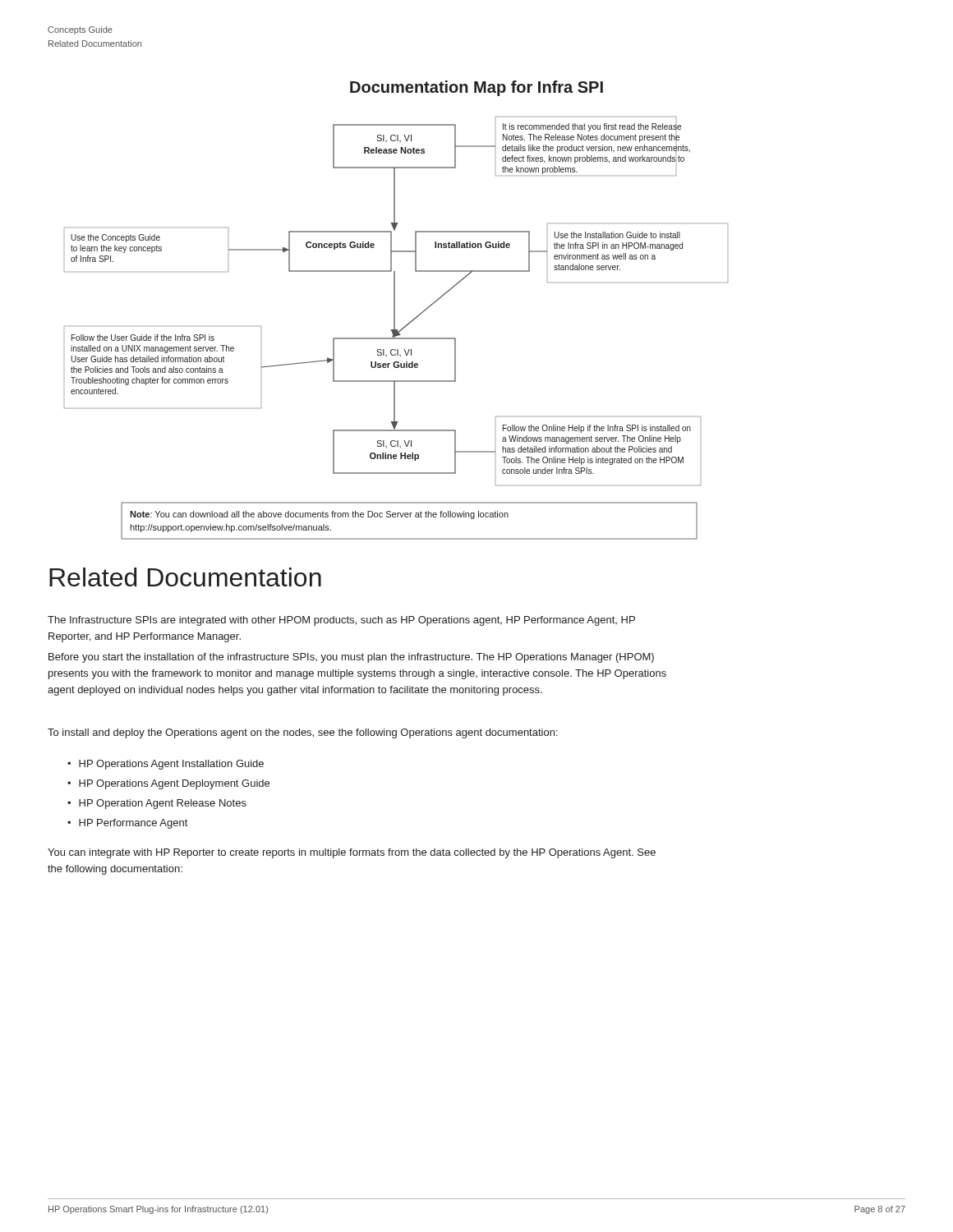Locate the list item containing "• HP Performance"
The image size is (953, 1232).
(127, 823)
